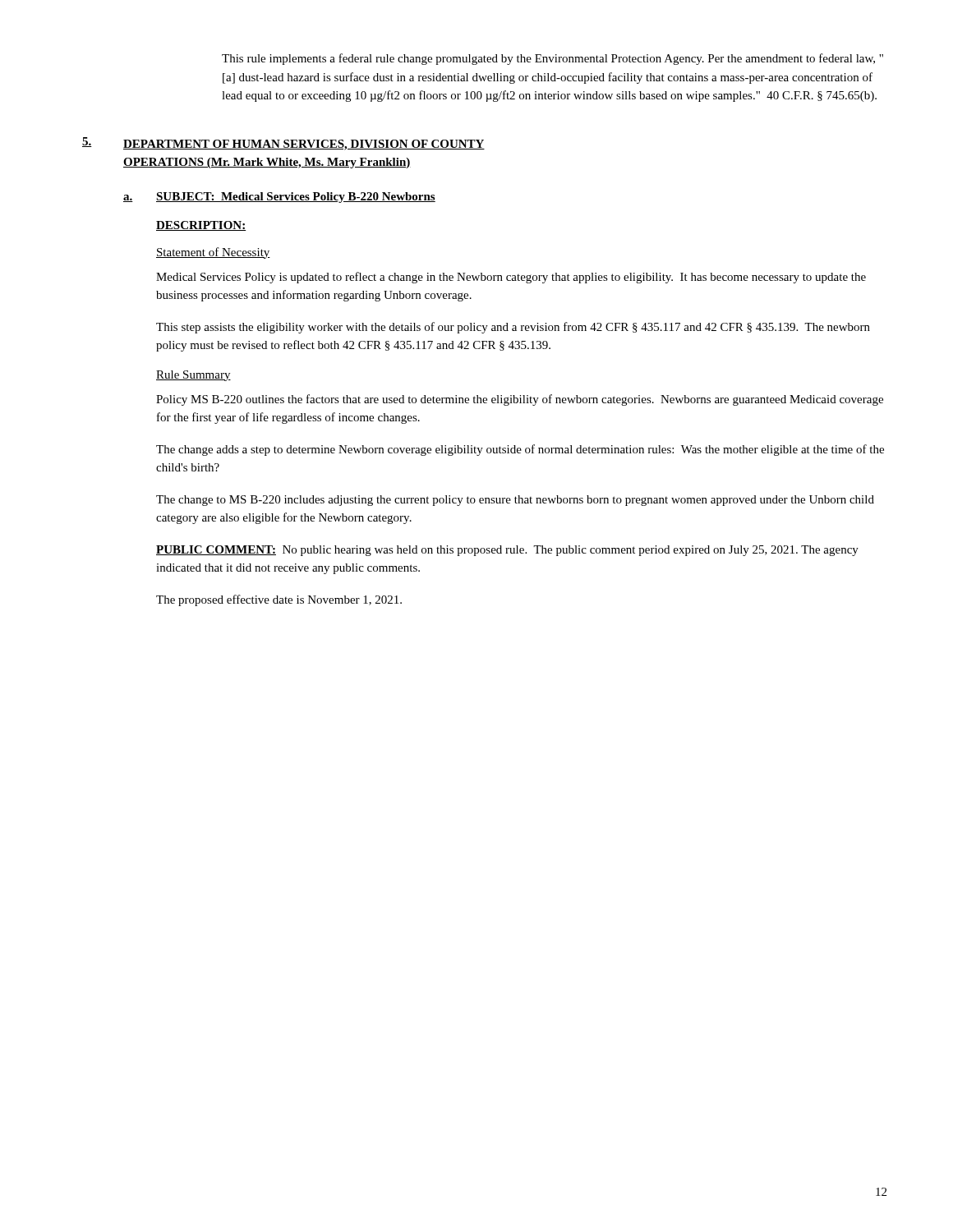Click on the section header containing "a. SUBJECT: Medical Services Policy B-220 Newborns"
Viewport: 953px width, 1232px height.
click(x=279, y=196)
